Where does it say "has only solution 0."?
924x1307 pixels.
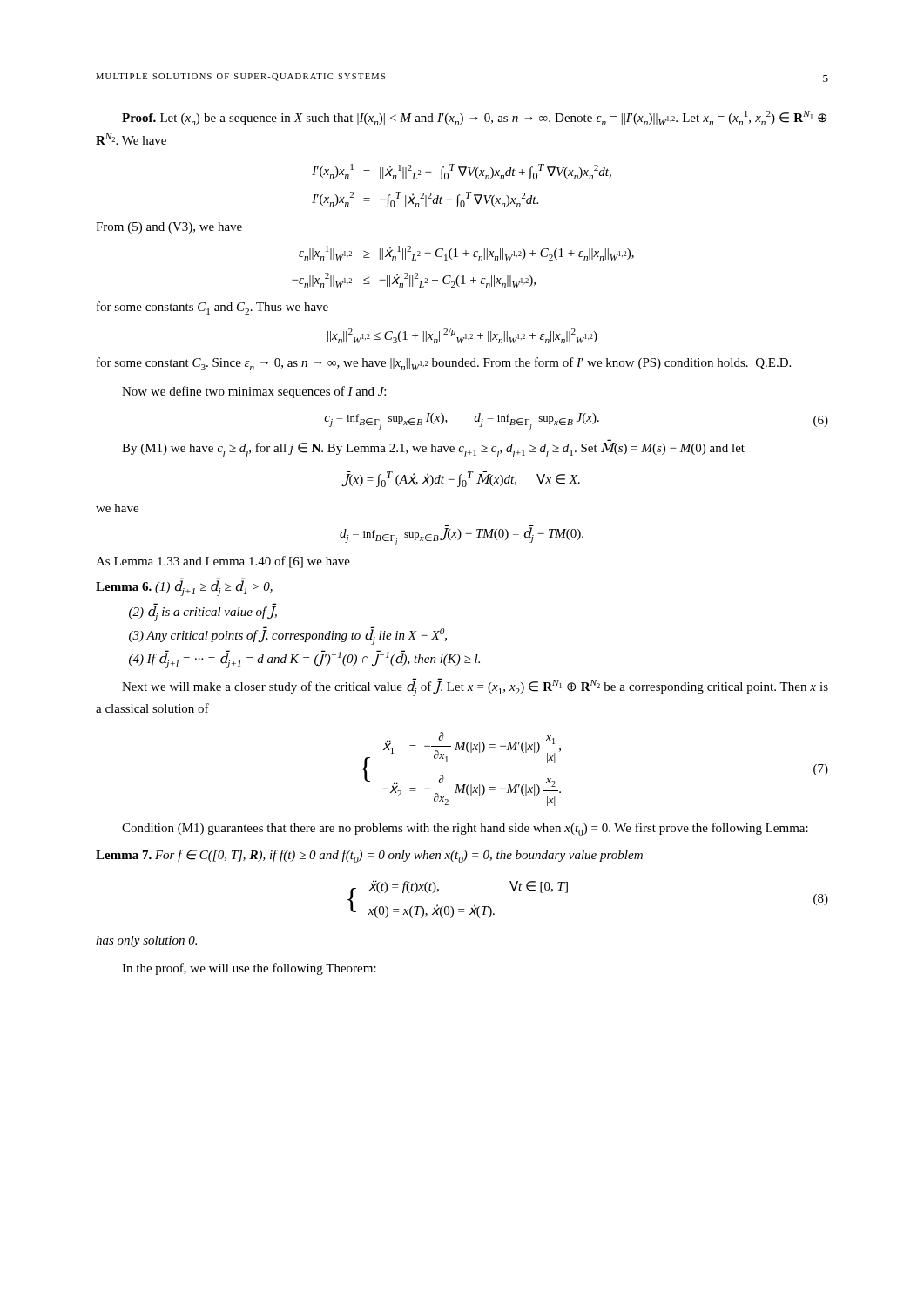pos(147,940)
